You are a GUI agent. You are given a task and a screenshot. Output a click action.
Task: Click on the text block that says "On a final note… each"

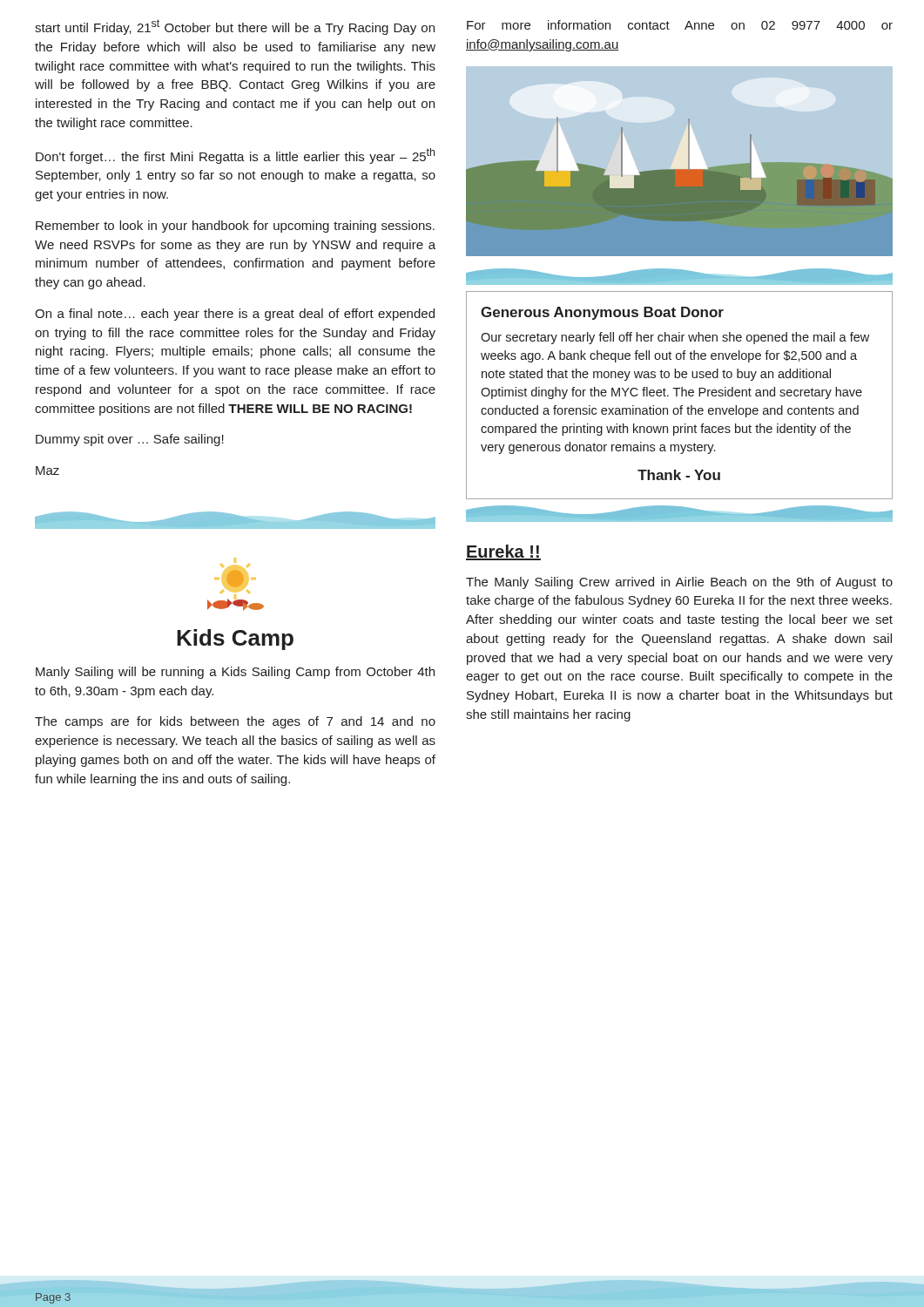pos(235,360)
